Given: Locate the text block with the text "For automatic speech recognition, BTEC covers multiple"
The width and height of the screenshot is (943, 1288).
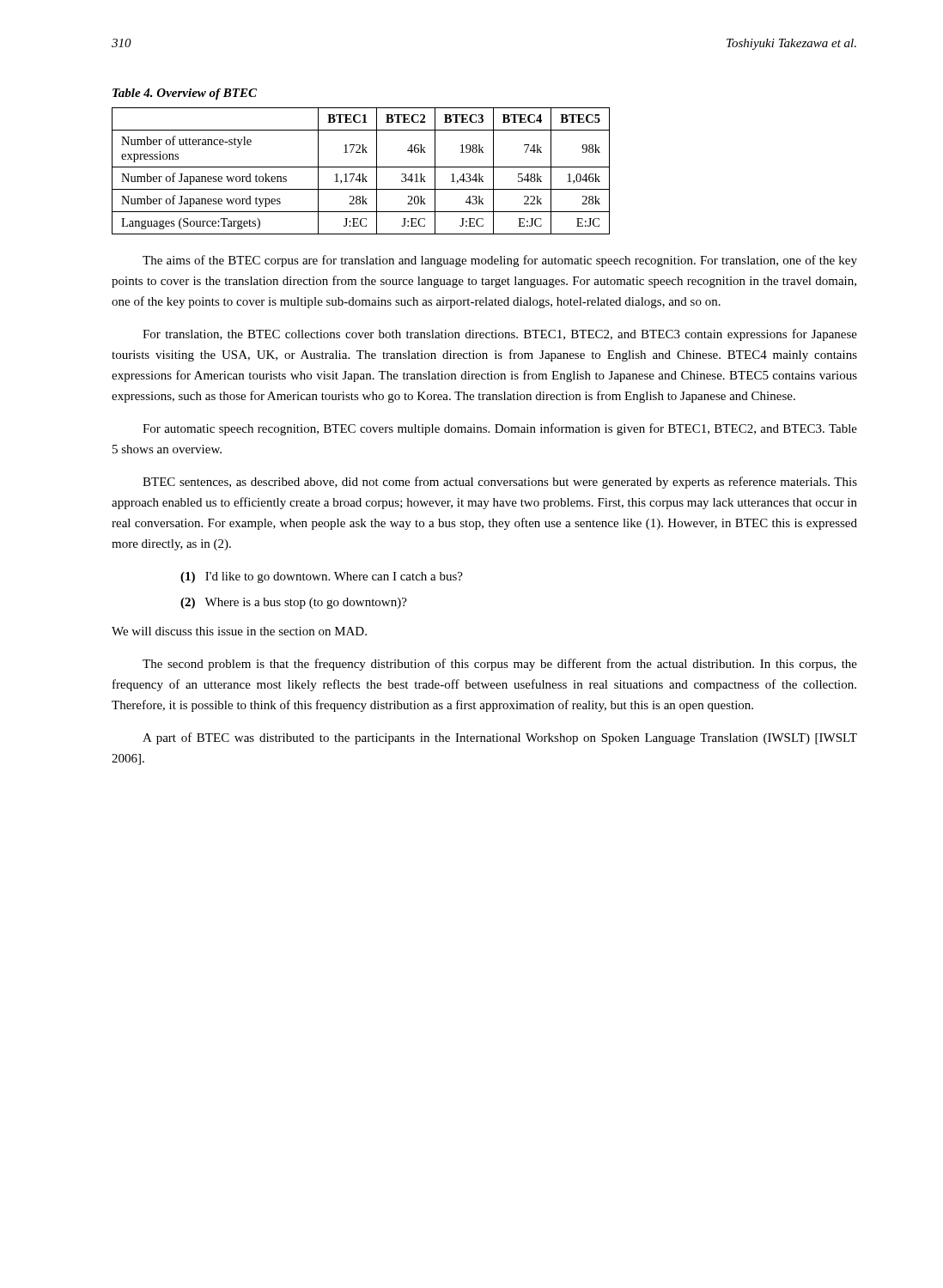Looking at the screenshot, I should point(484,439).
